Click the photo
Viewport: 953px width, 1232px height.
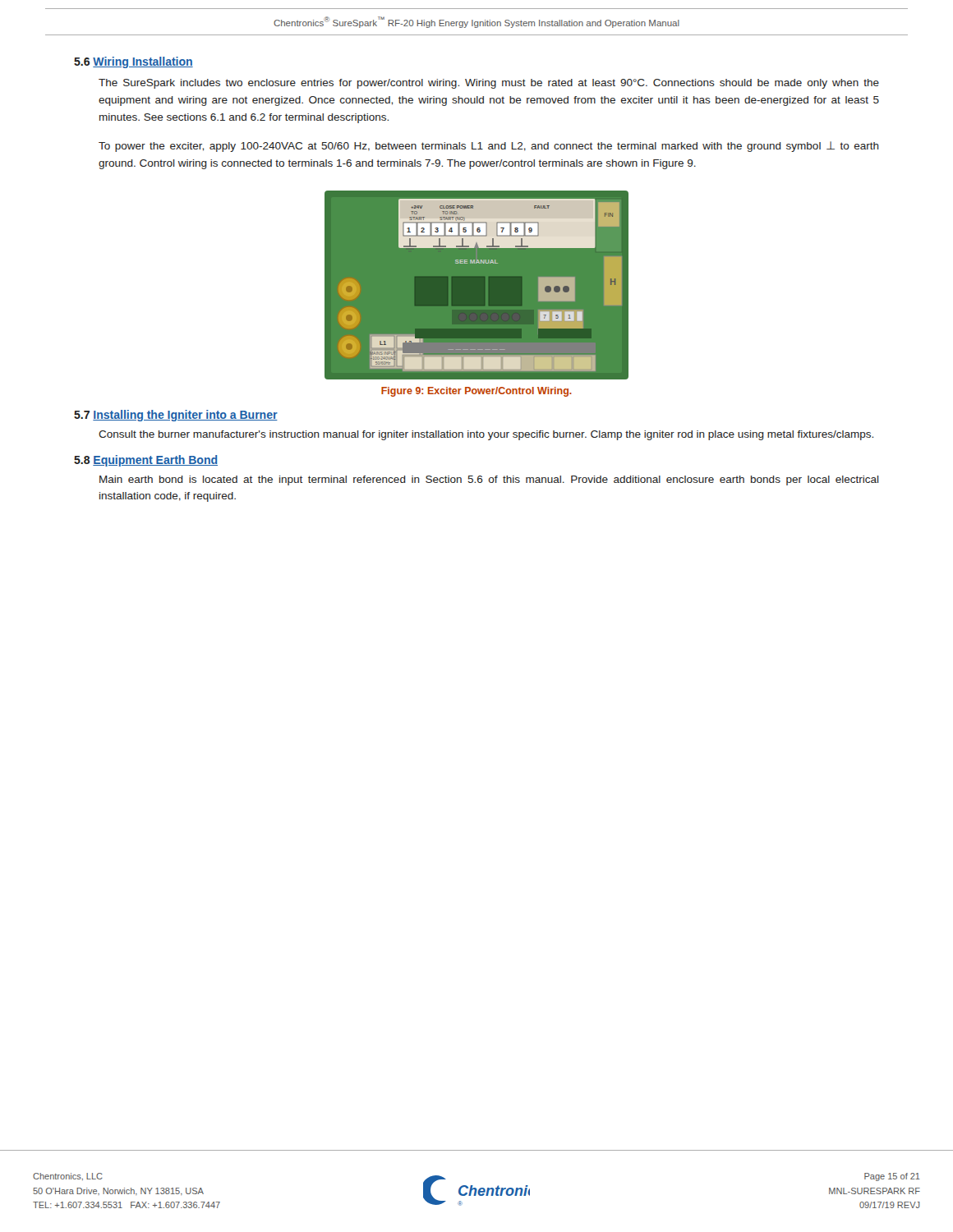pyautogui.click(x=476, y=286)
